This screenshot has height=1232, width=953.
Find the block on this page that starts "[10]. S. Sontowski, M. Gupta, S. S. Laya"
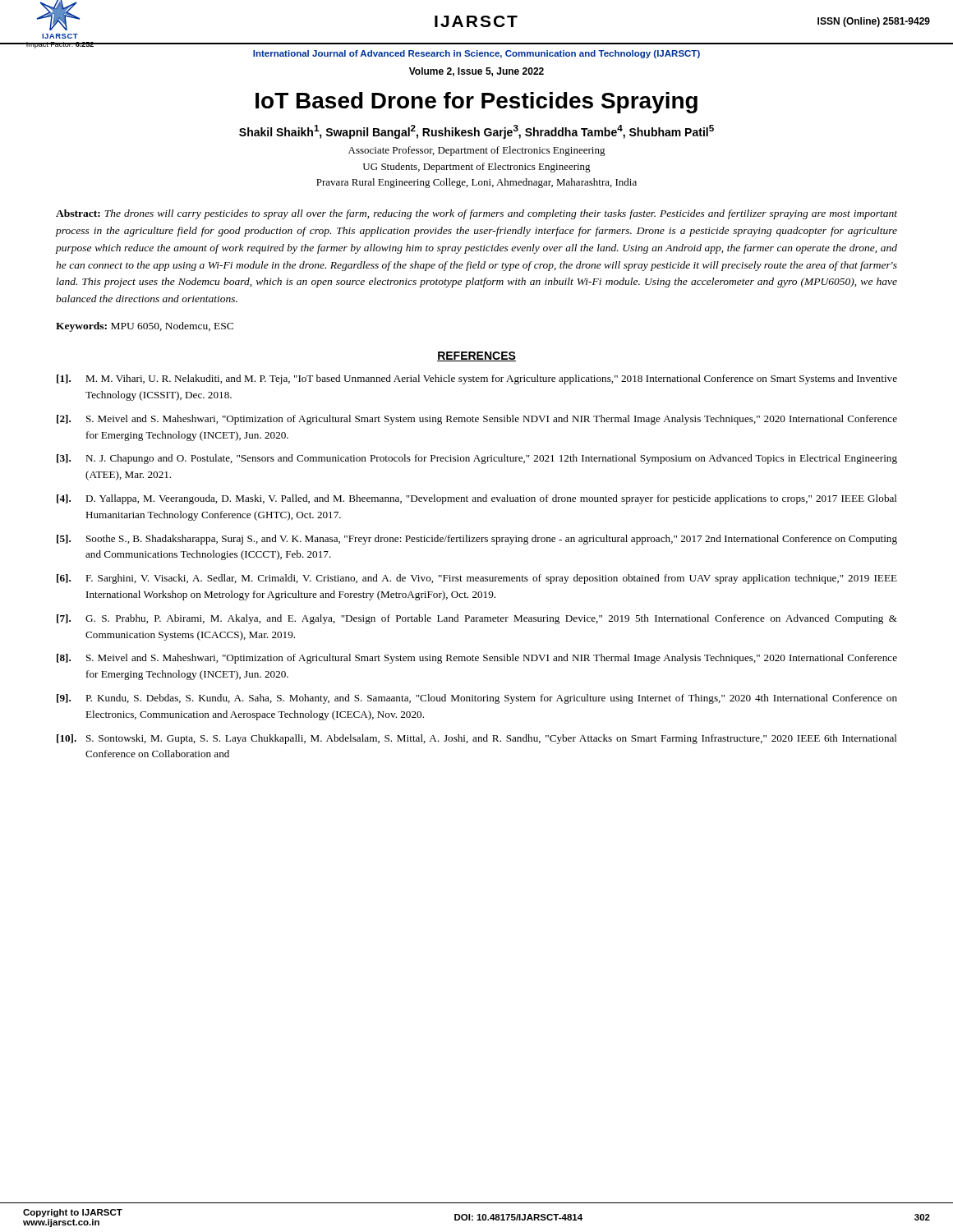click(x=476, y=746)
